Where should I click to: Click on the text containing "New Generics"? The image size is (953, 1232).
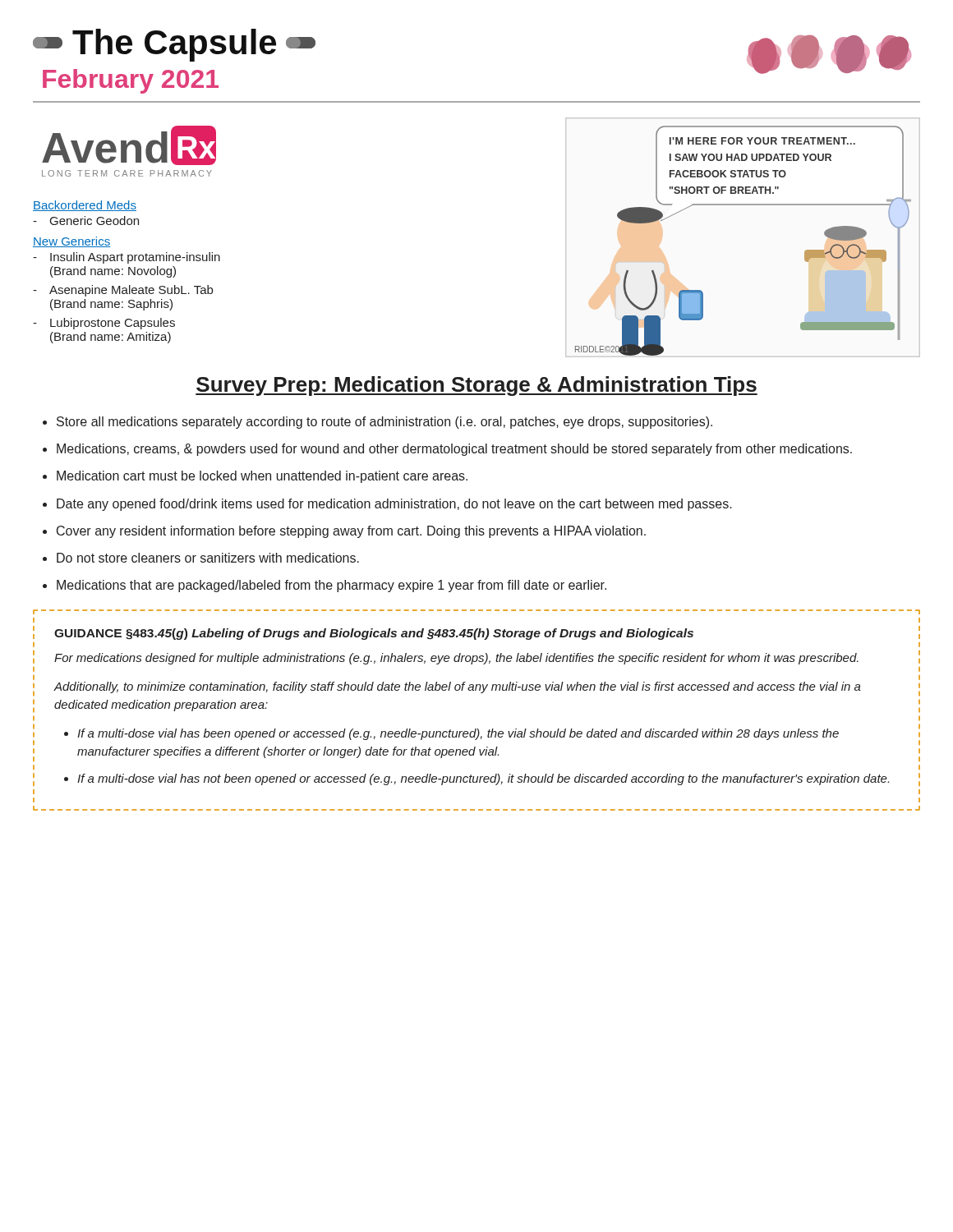coord(72,242)
